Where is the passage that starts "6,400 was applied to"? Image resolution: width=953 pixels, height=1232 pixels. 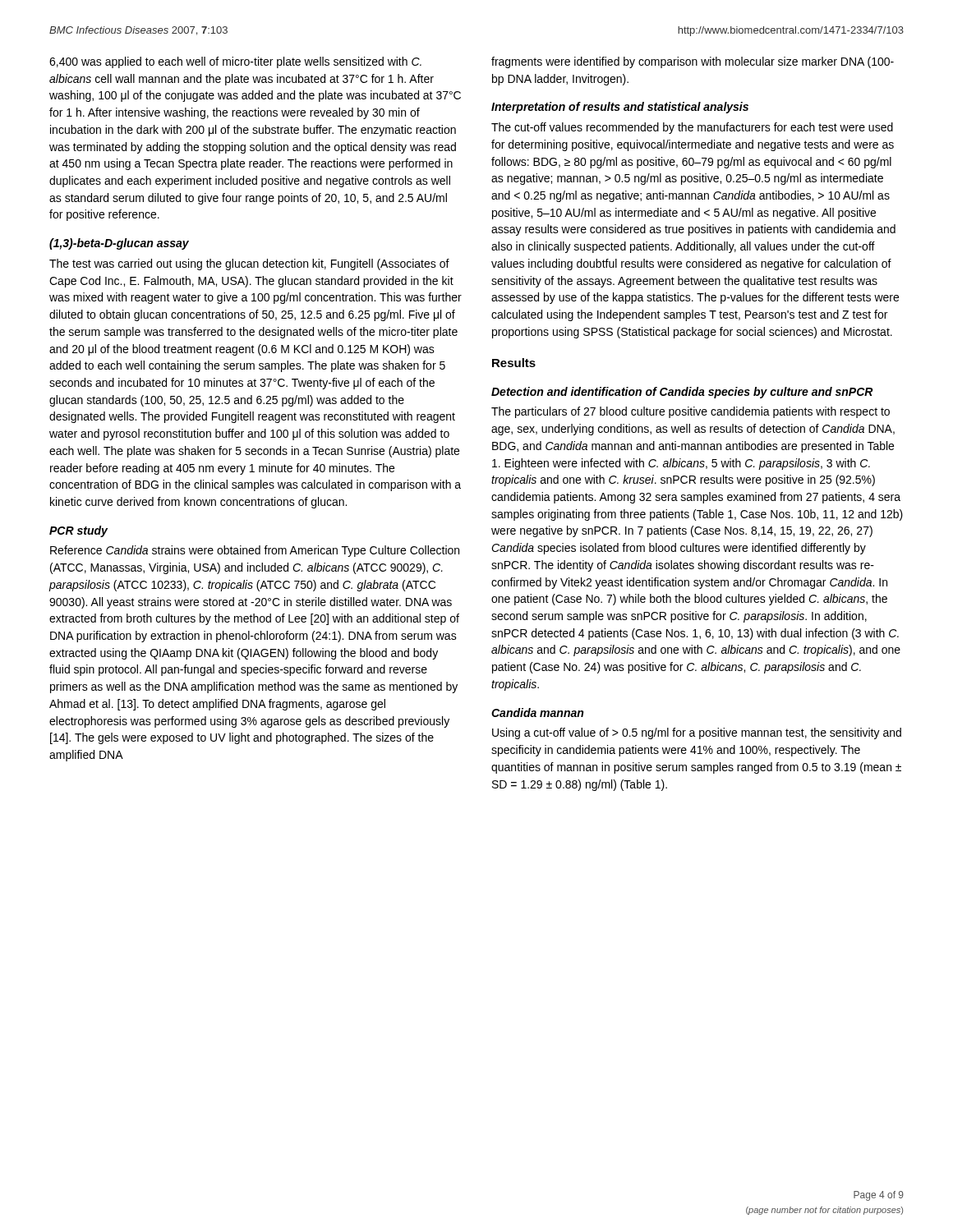coord(255,138)
